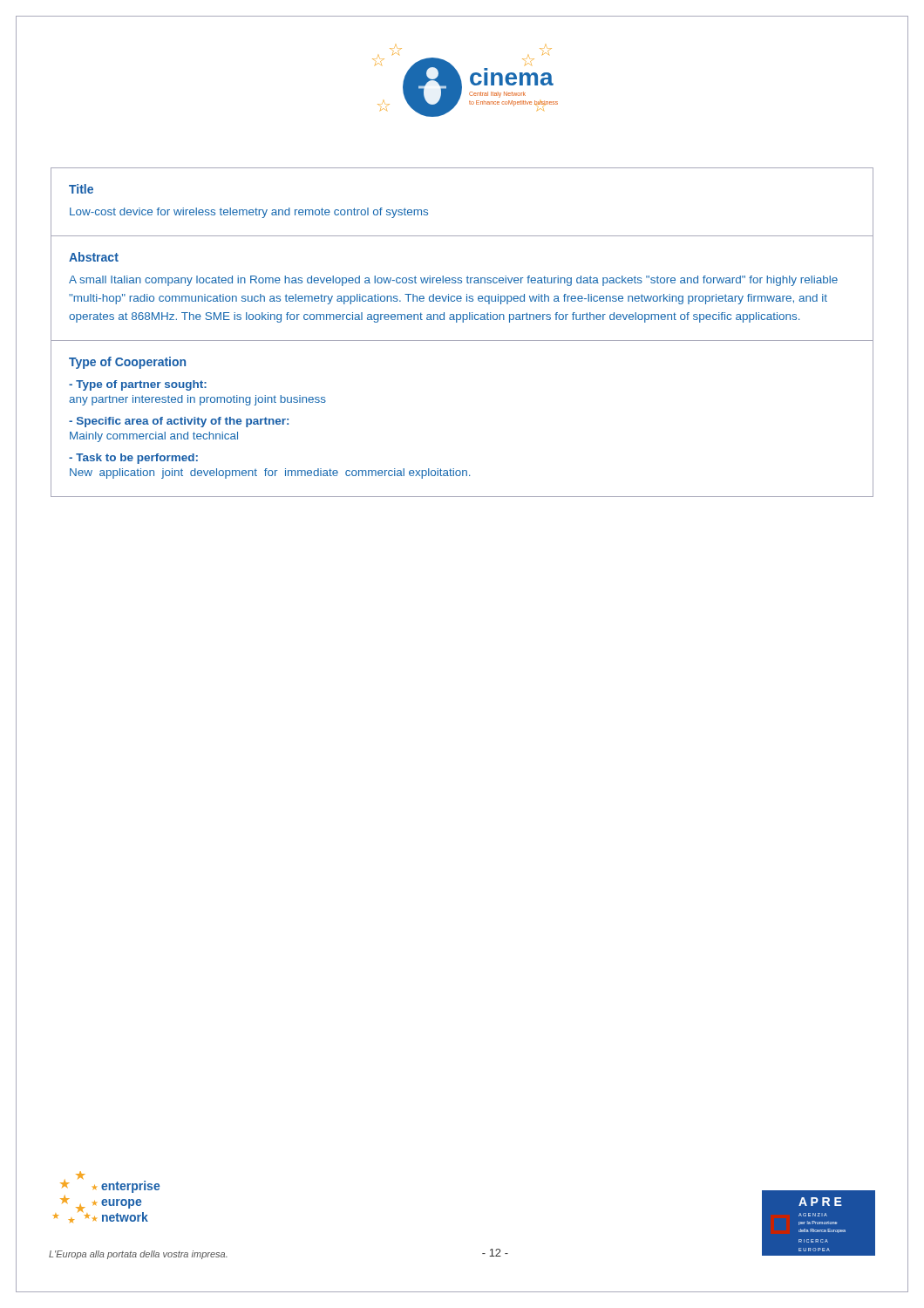Screen dimensions: 1308x924
Task: Point to "Type of partner sought:"
Action: [x=138, y=384]
